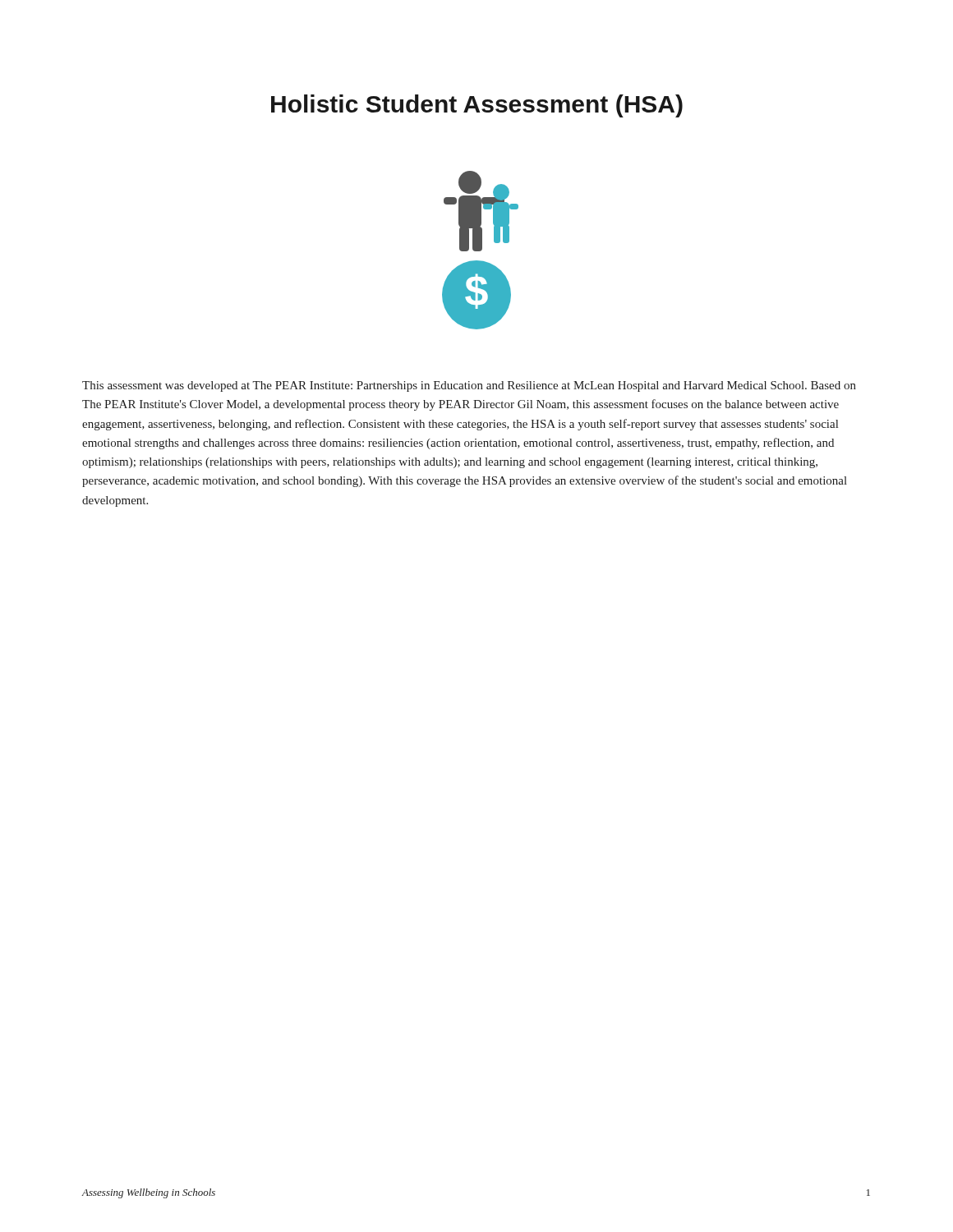Click on the text block starting "Holistic Student Assessment (HSA)"
Viewport: 953px width, 1232px height.
tap(476, 104)
